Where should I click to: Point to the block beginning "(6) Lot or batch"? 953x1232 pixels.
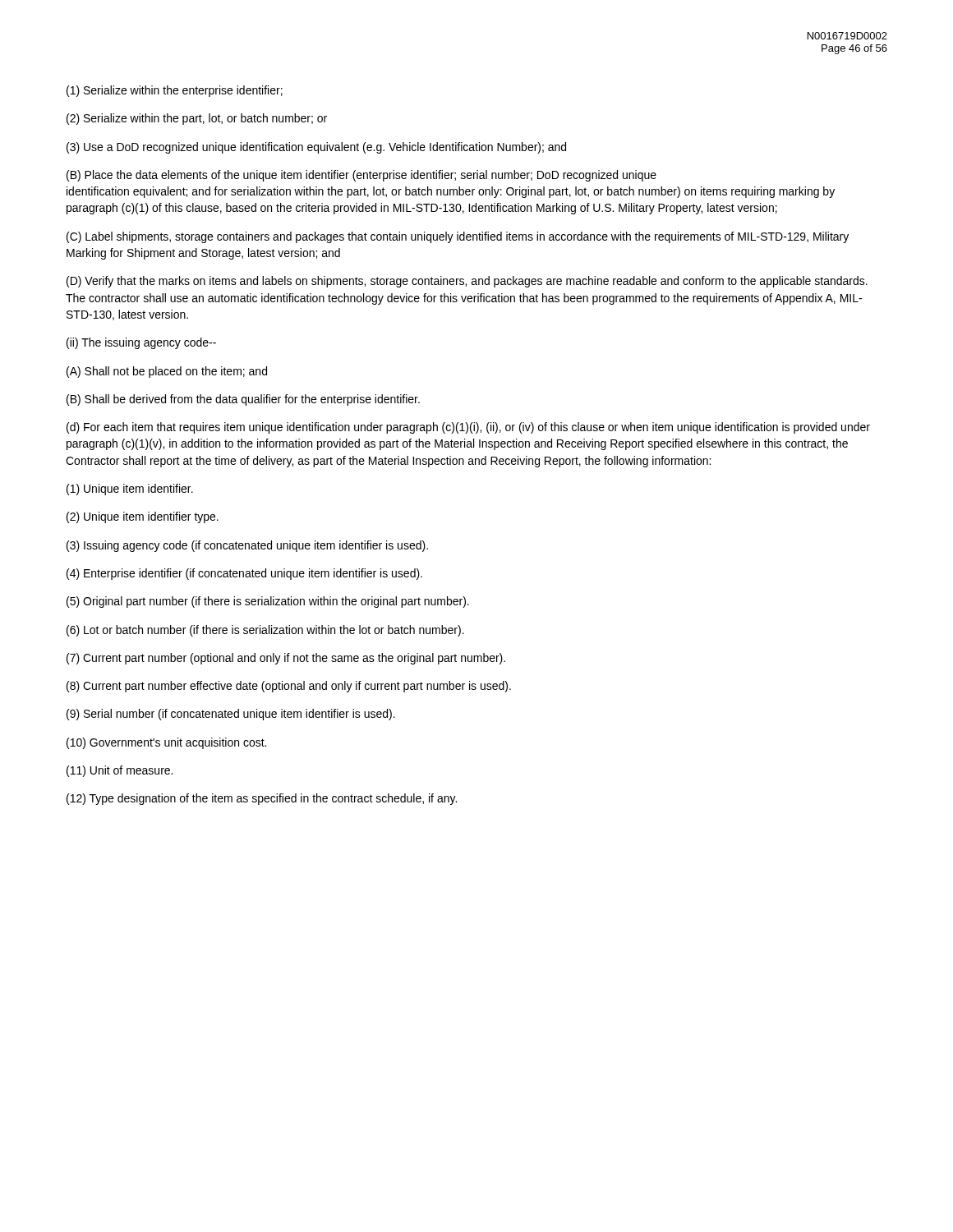[x=265, y=630]
